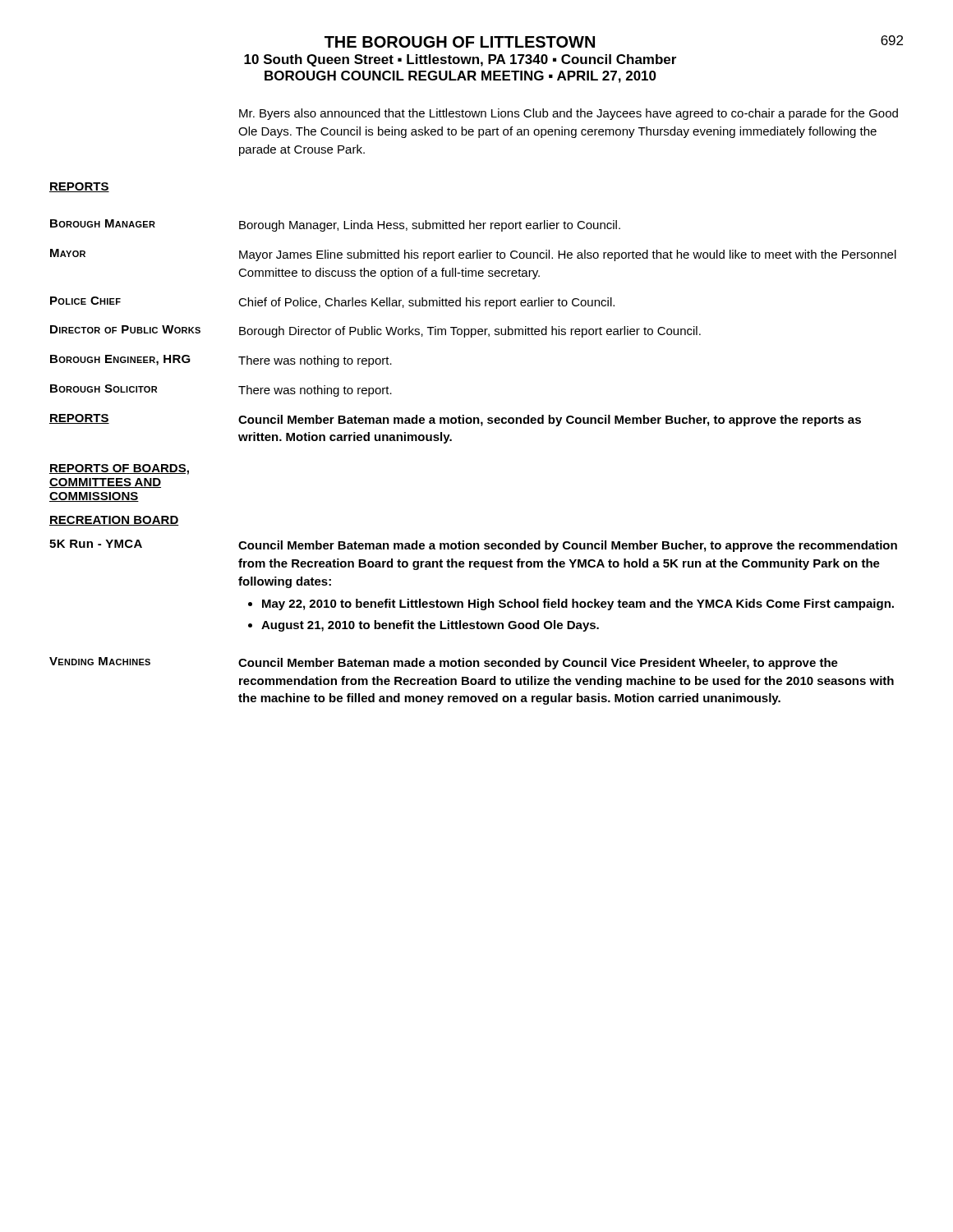Locate the text block with the text "Borough Director of Public Works, Tim Topper, submitted"
Viewport: 953px width, 1232px height.
(470, 331)
